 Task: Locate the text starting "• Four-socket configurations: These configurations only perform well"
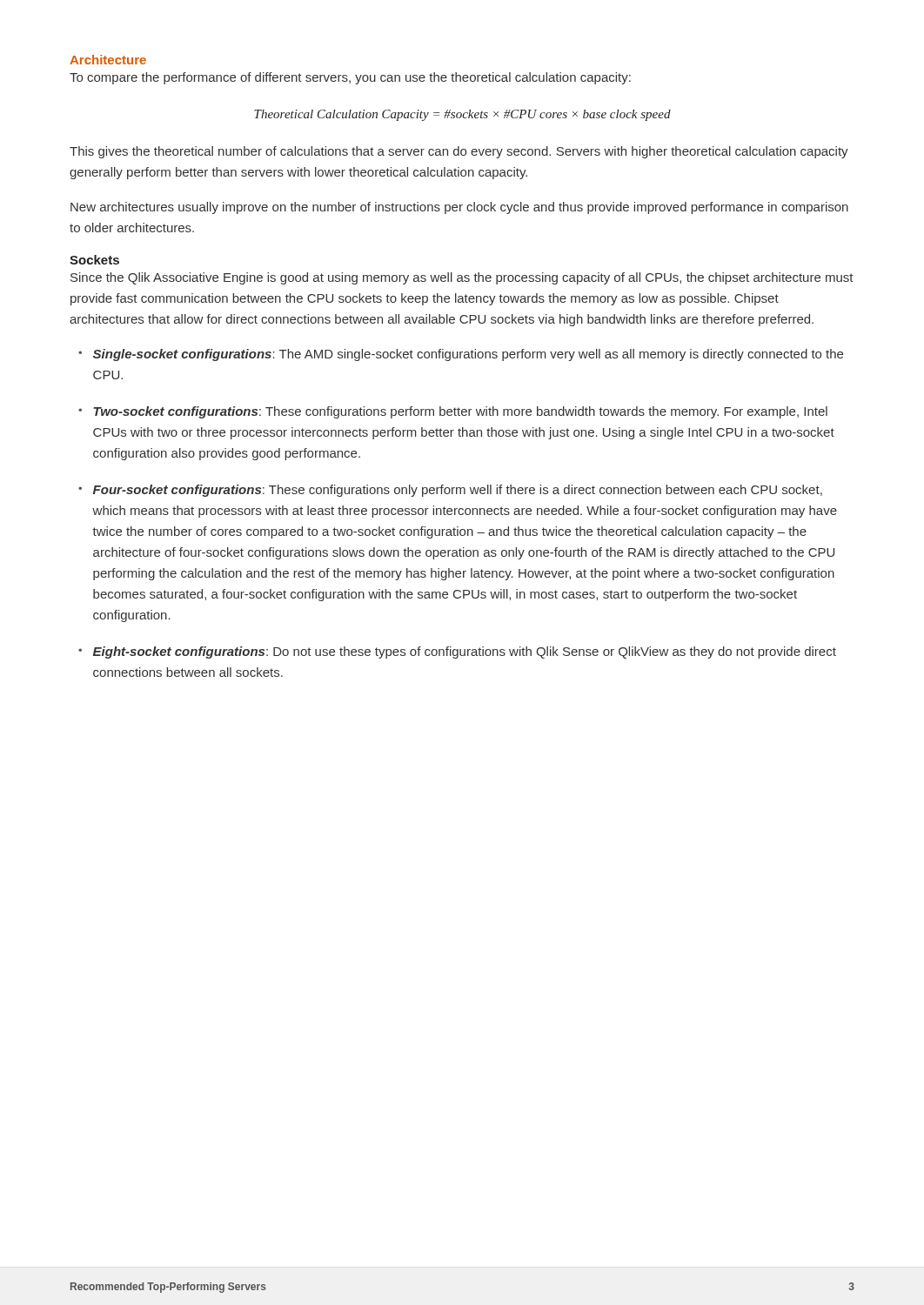pos(466,552)
